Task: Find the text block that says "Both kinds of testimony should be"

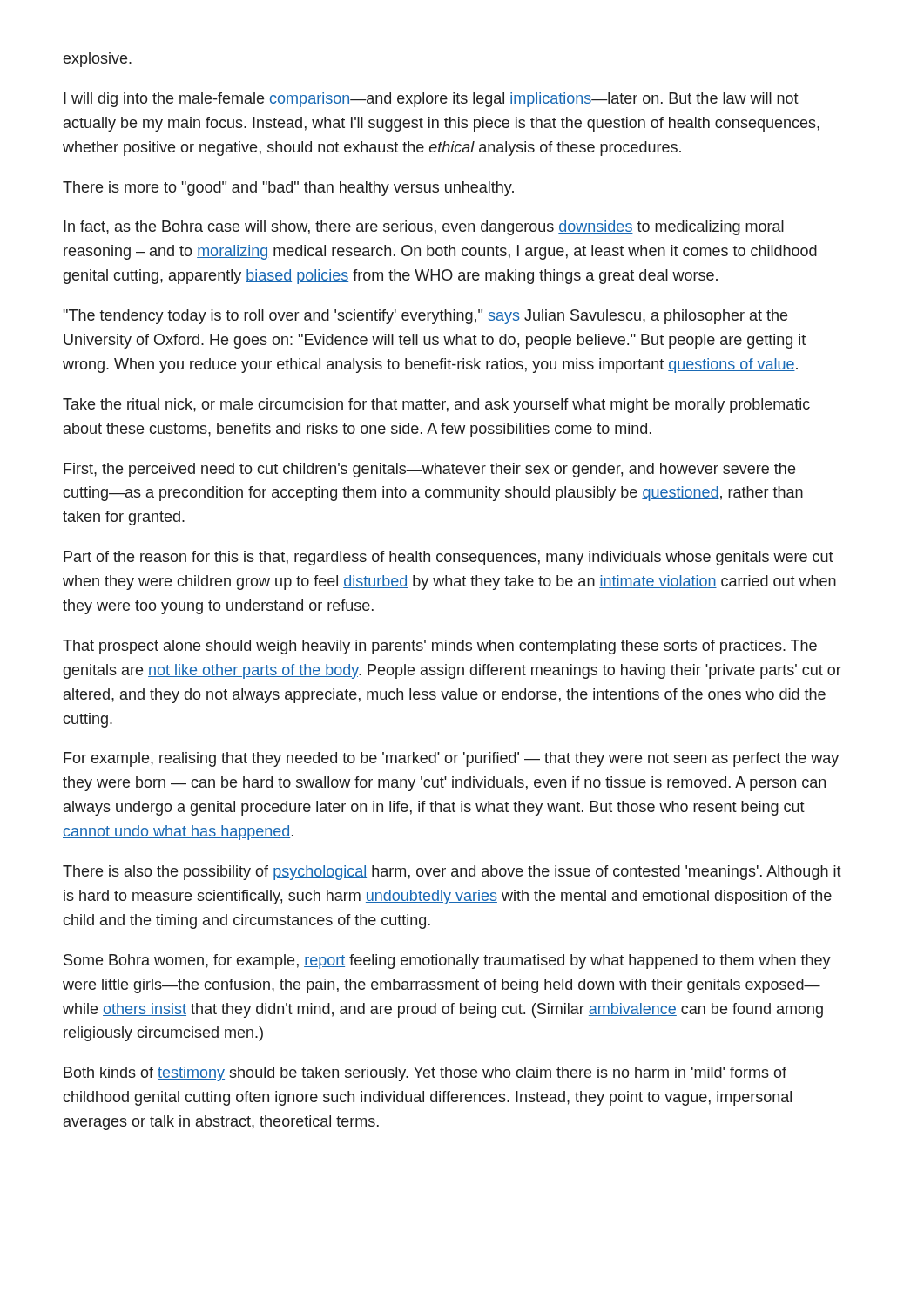Action: click(454, 1098)
